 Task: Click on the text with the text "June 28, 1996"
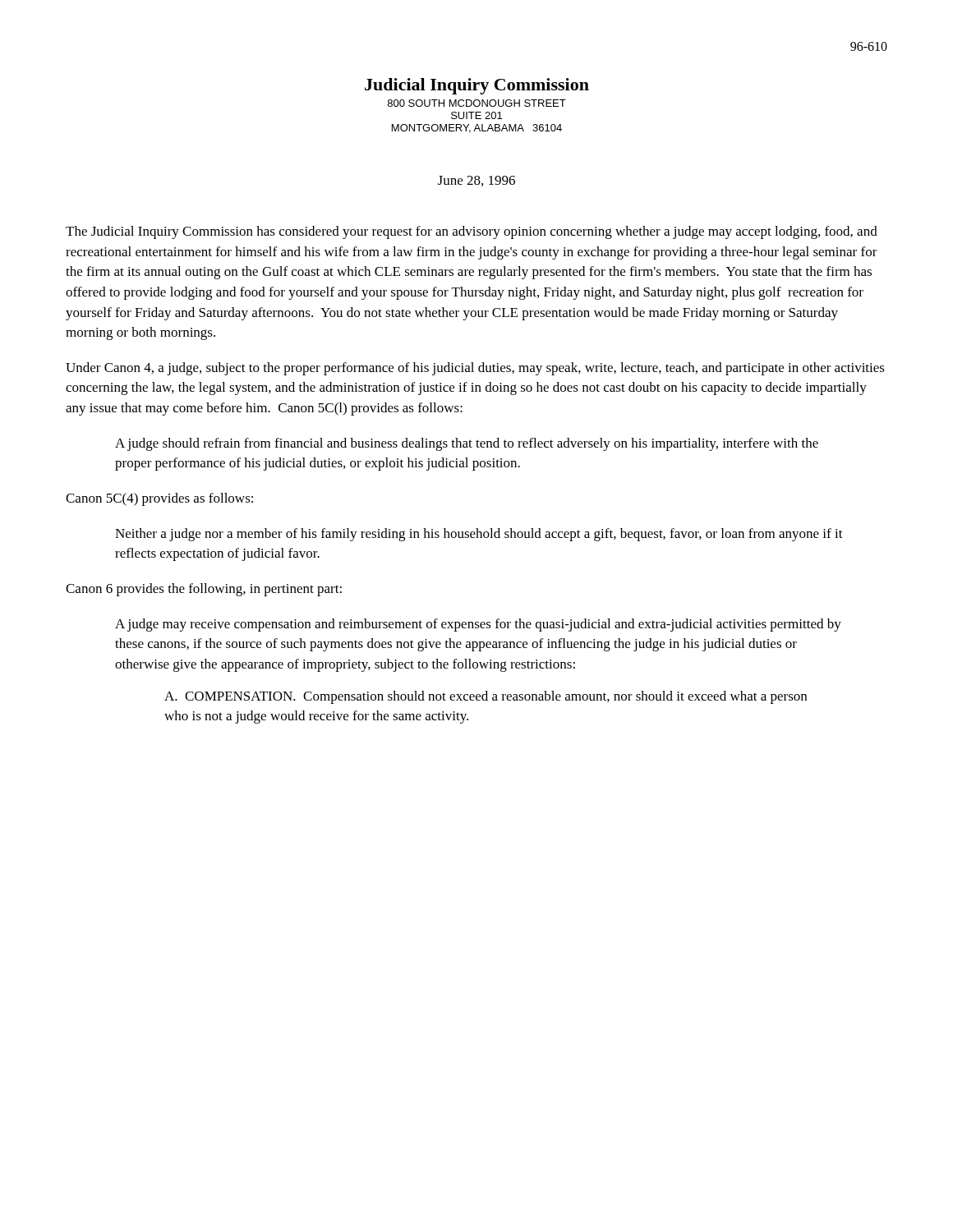point(476,180)
